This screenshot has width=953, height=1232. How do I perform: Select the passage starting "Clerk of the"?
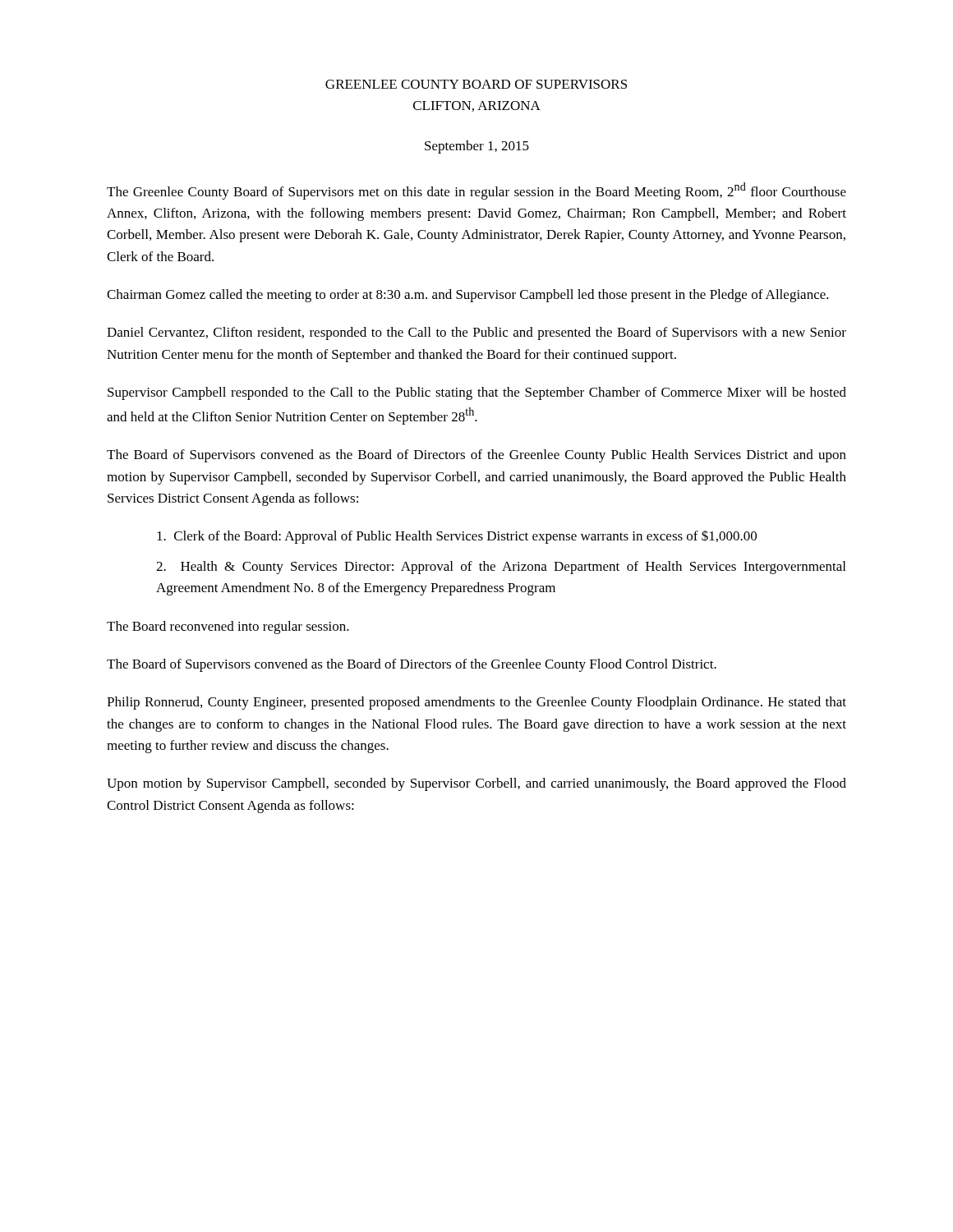pyautogui.click(x=457, y=536)
